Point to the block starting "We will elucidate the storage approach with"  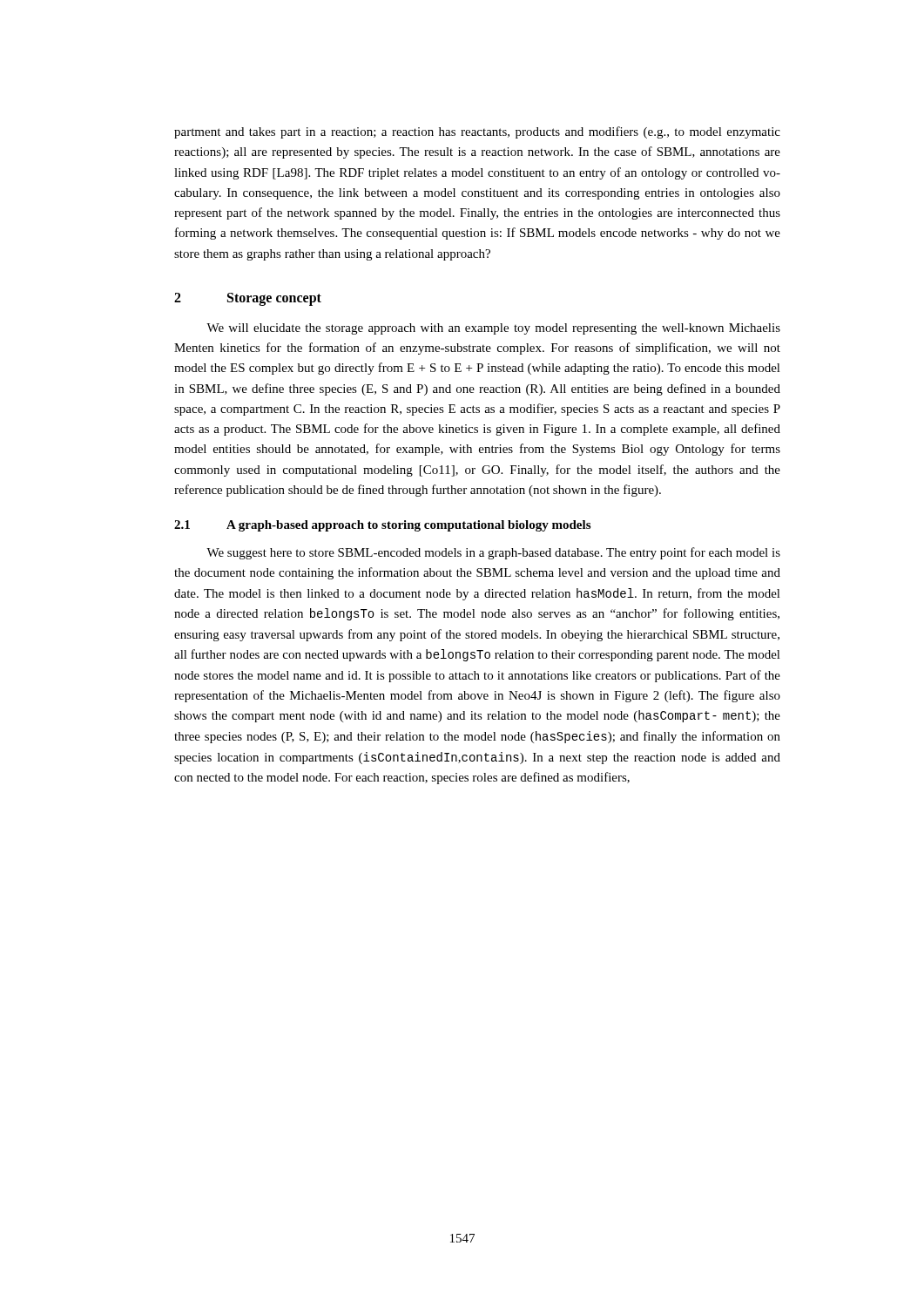[x=477, y=409]
